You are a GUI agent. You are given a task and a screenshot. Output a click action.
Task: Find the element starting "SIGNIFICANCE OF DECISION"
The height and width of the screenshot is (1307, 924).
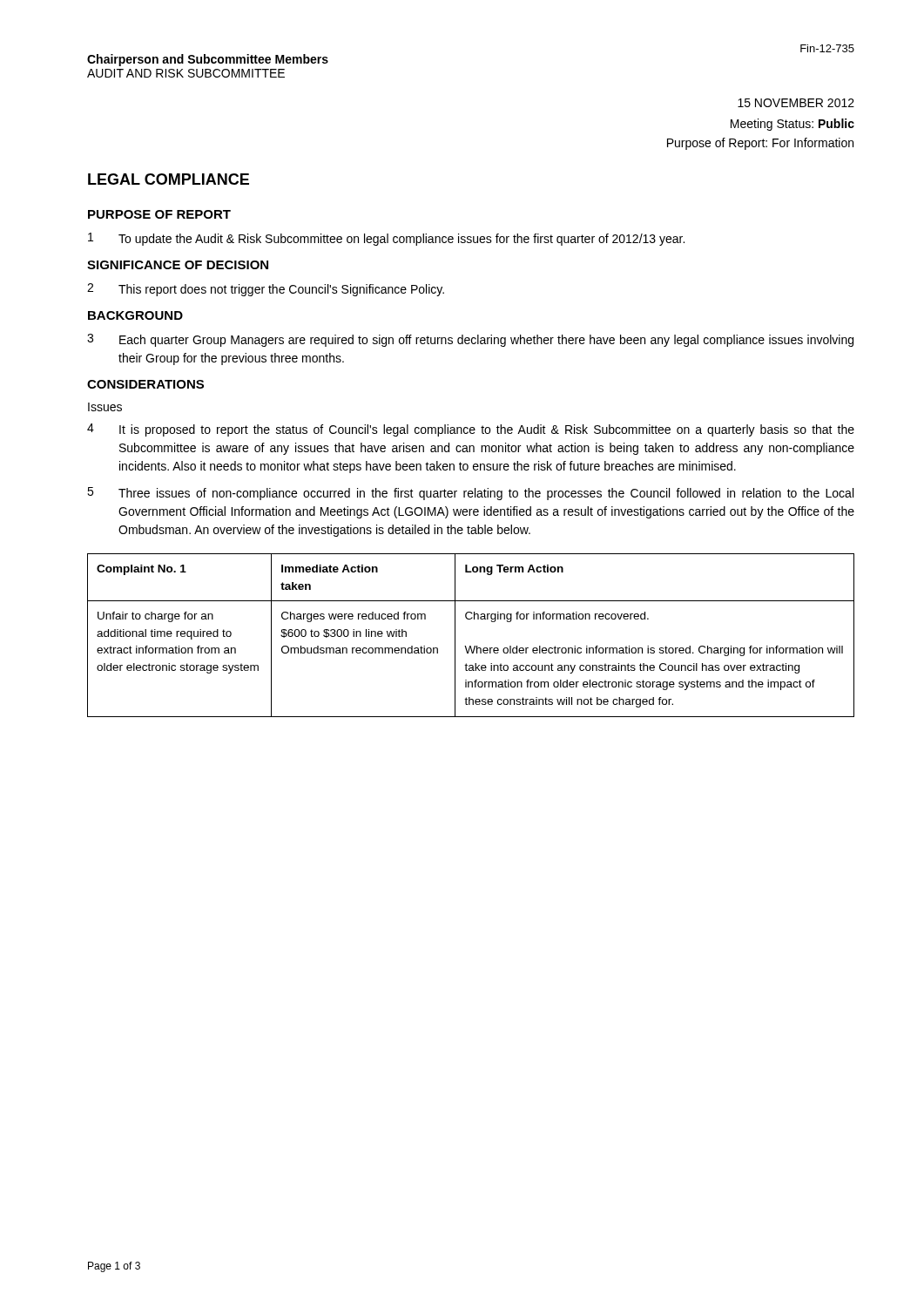(178, 264)
